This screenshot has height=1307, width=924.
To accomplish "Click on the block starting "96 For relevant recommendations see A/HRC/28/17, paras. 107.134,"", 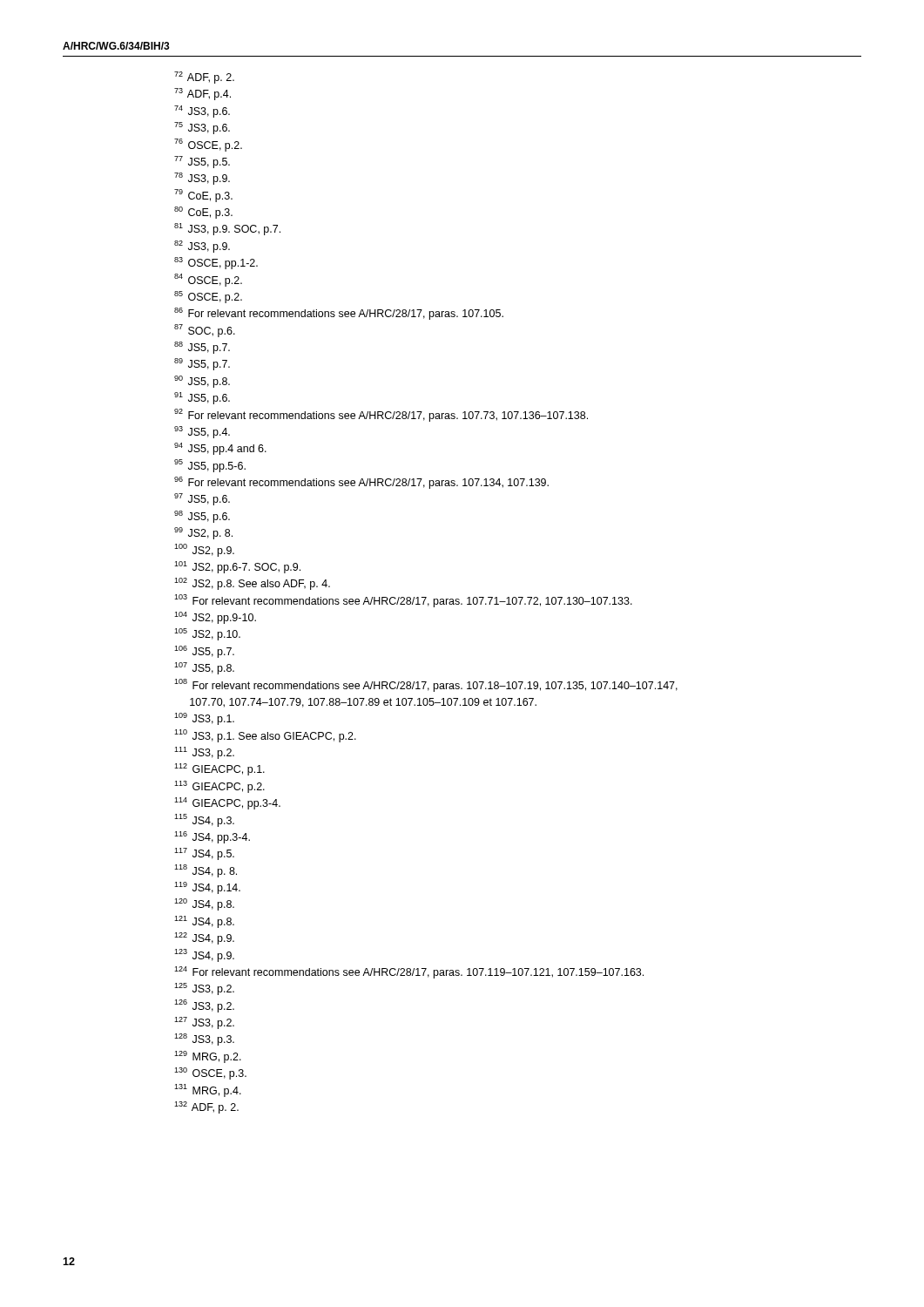I will point(362,482).
